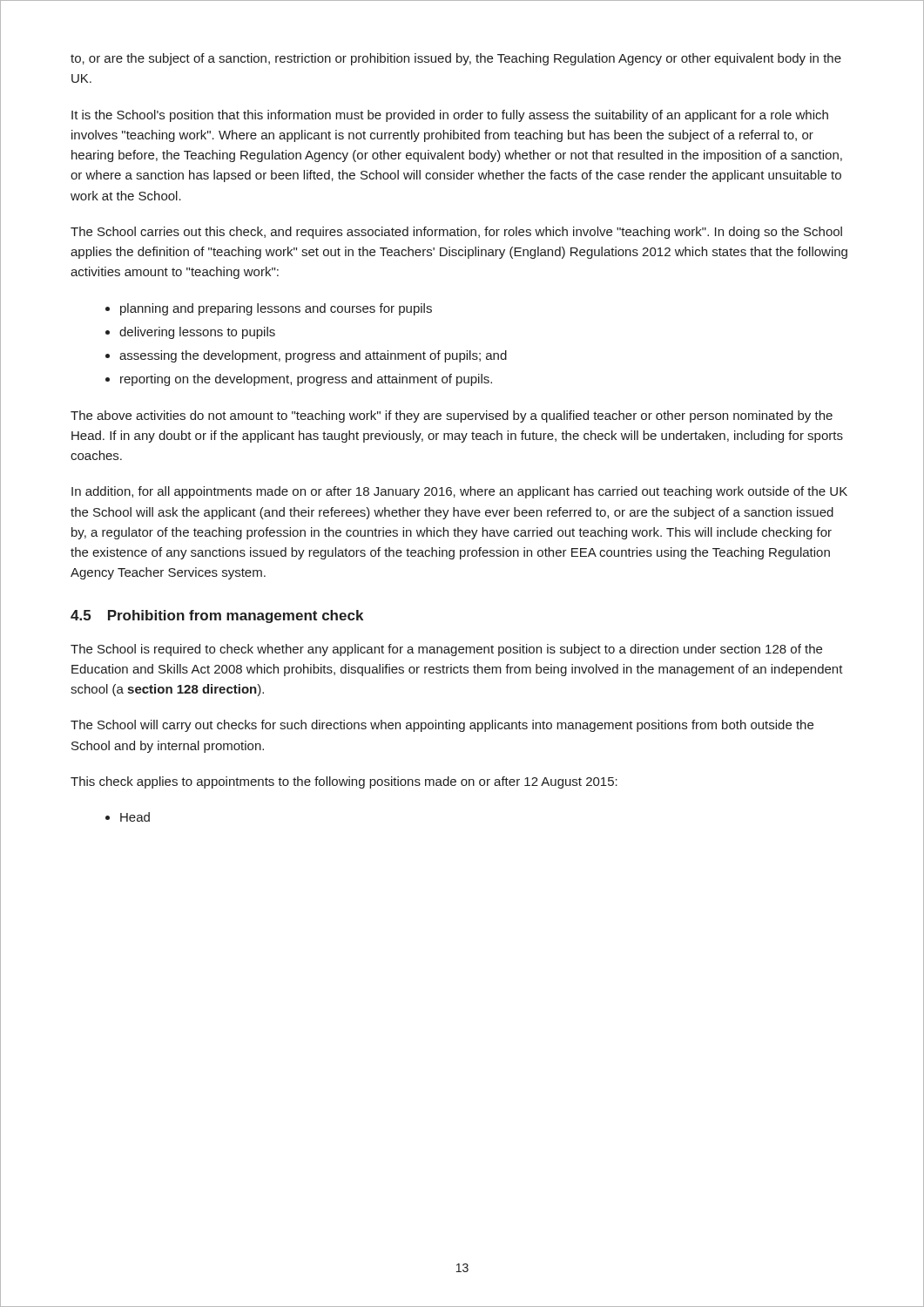The width and height of the screenshot is (924, 1307).
Task: Find "4.5 Prohibition from management check" on this page
Action: click(x=217, y=616)
